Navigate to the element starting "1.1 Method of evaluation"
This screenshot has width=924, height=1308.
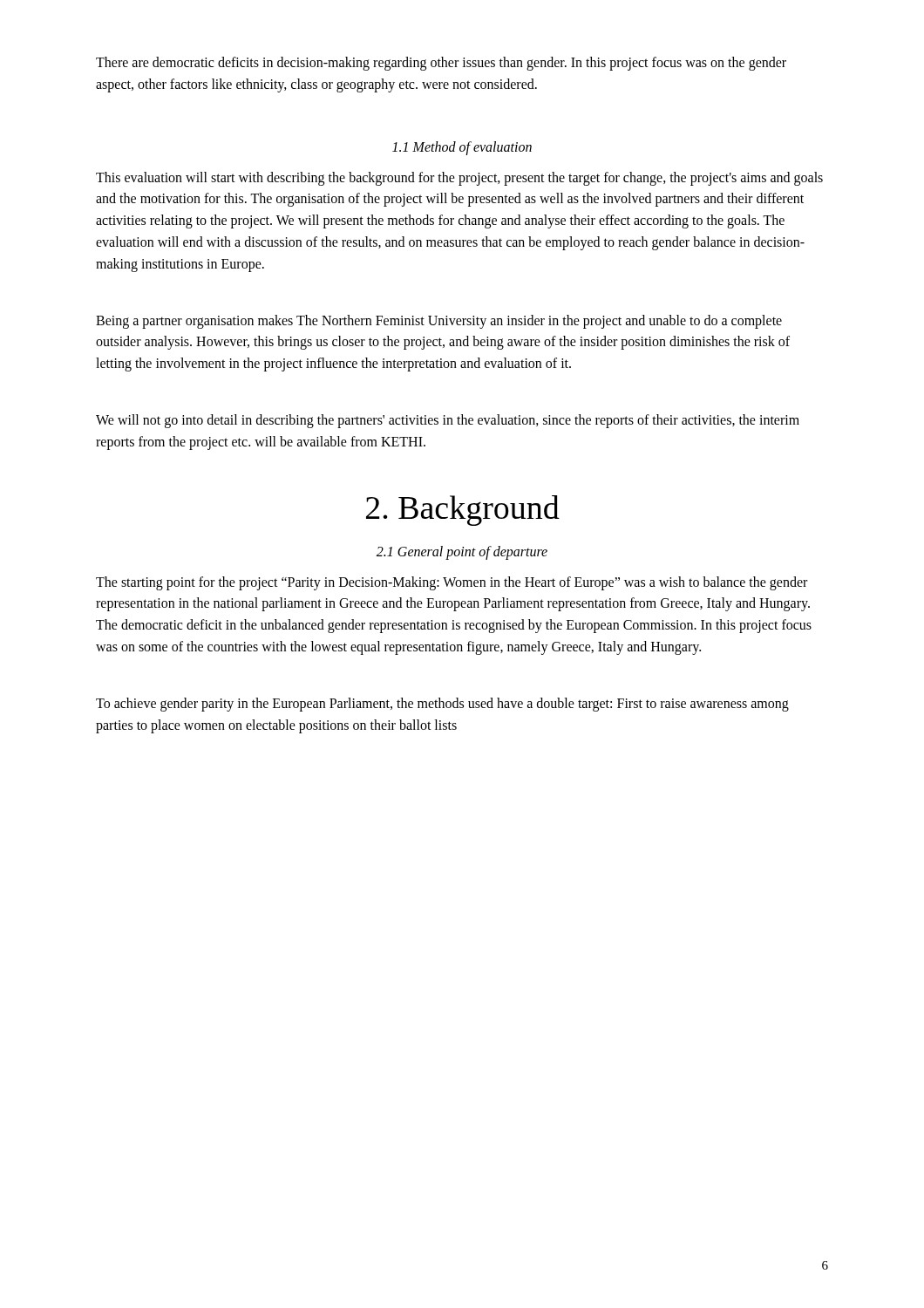pyautogui.click(x=462, y=147)
